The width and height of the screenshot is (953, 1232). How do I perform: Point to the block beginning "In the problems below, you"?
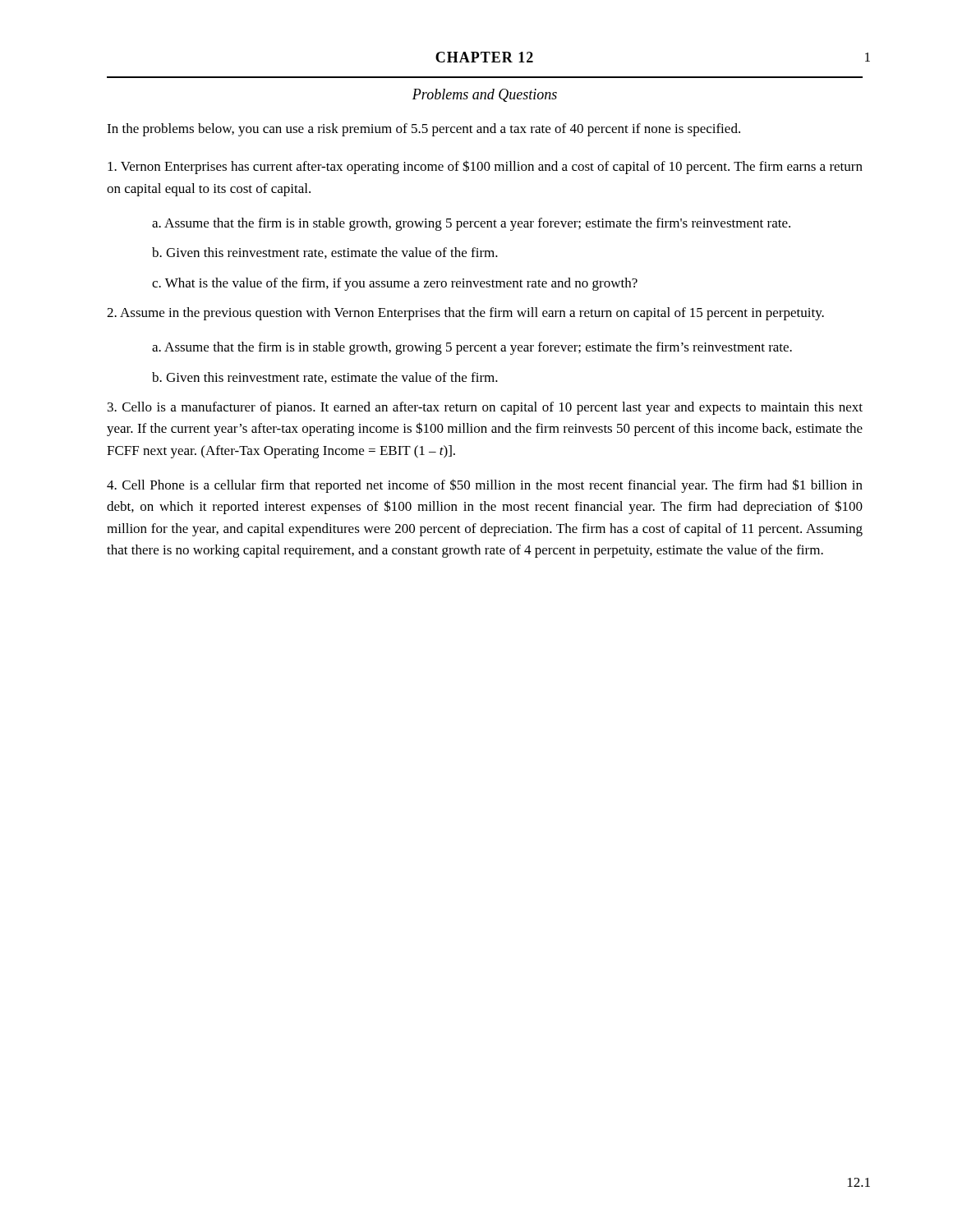point(424,129)
